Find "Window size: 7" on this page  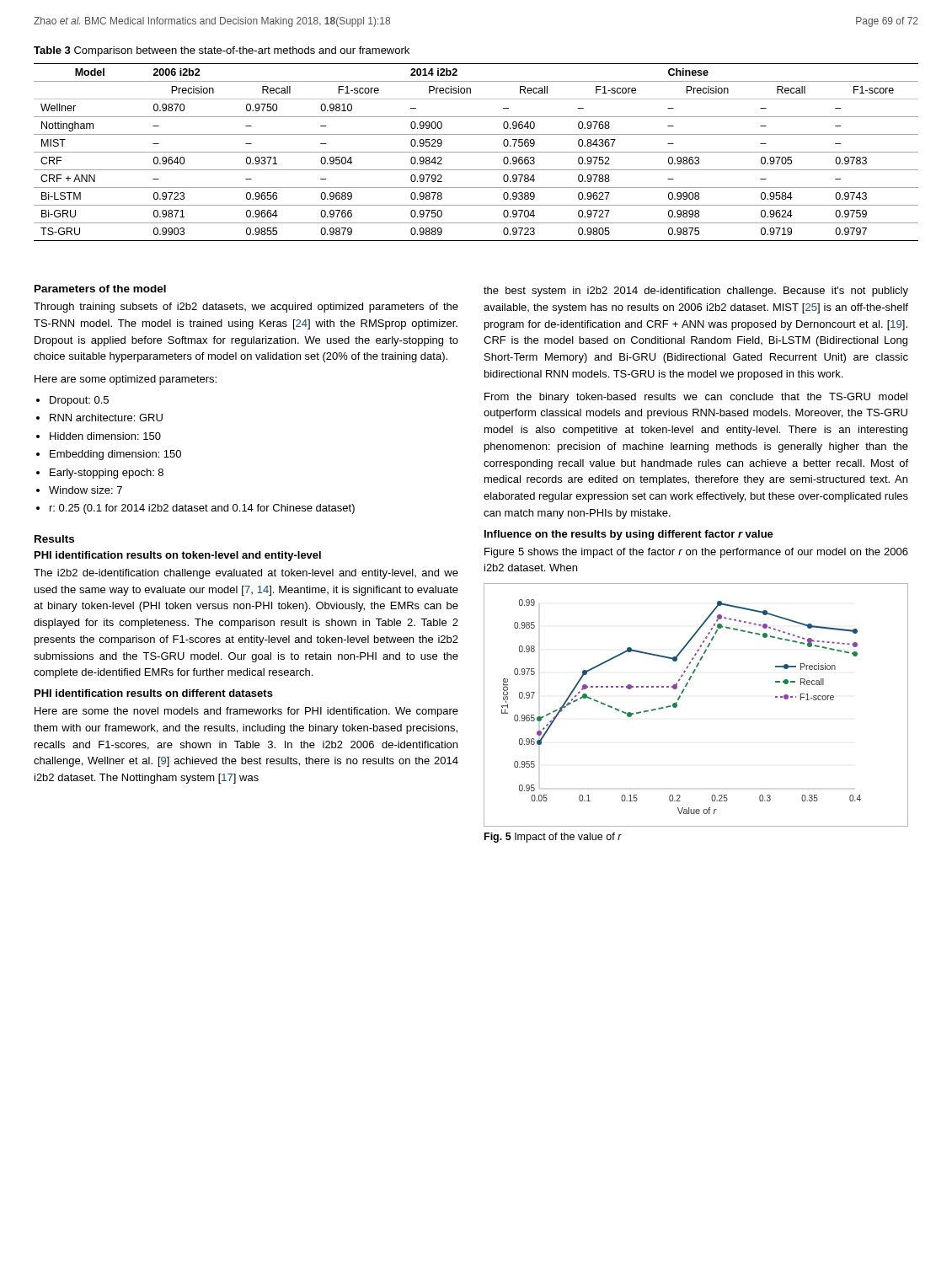coord(86,490)
